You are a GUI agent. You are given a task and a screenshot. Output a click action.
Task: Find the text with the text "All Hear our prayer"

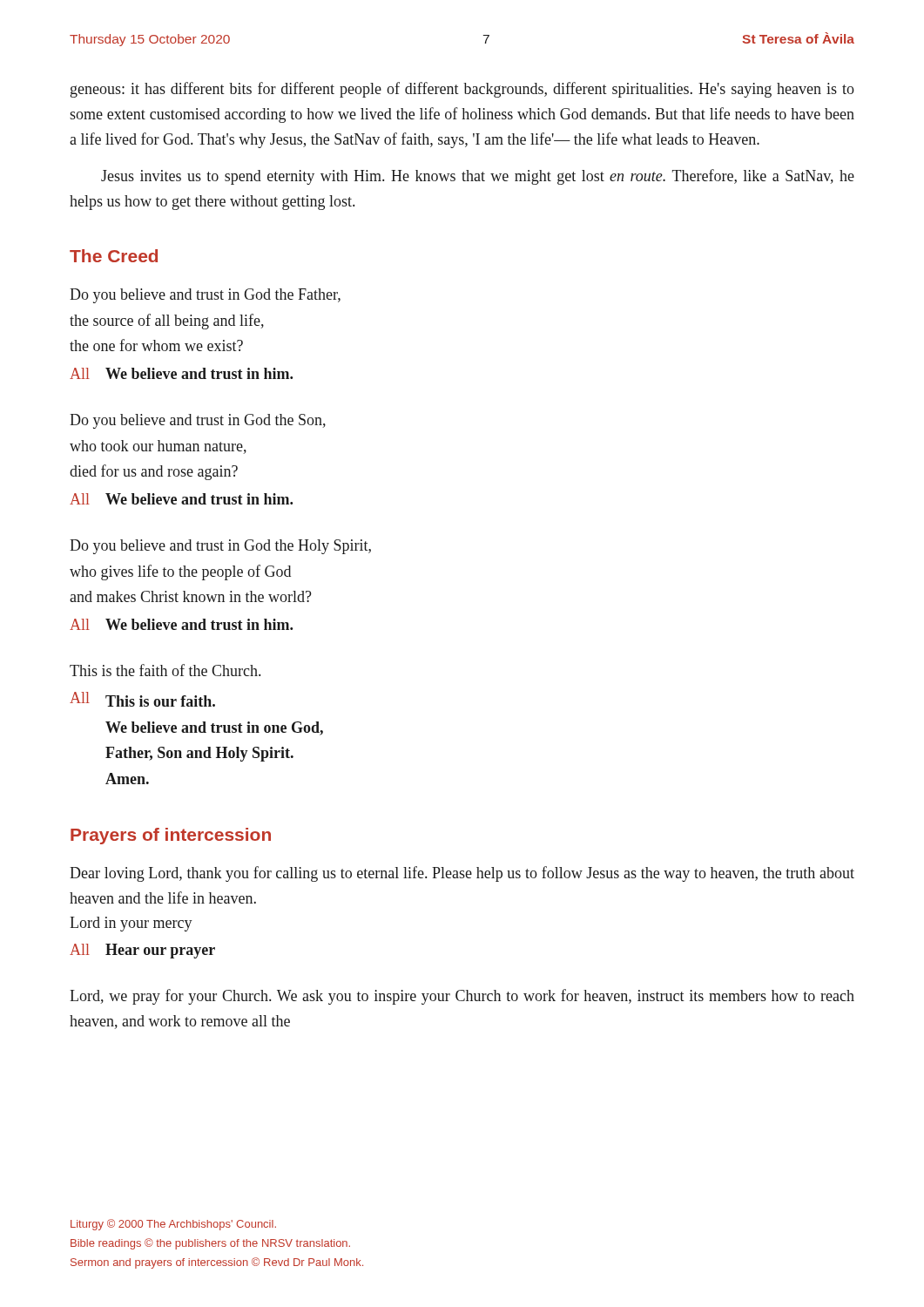click(143, 950)
